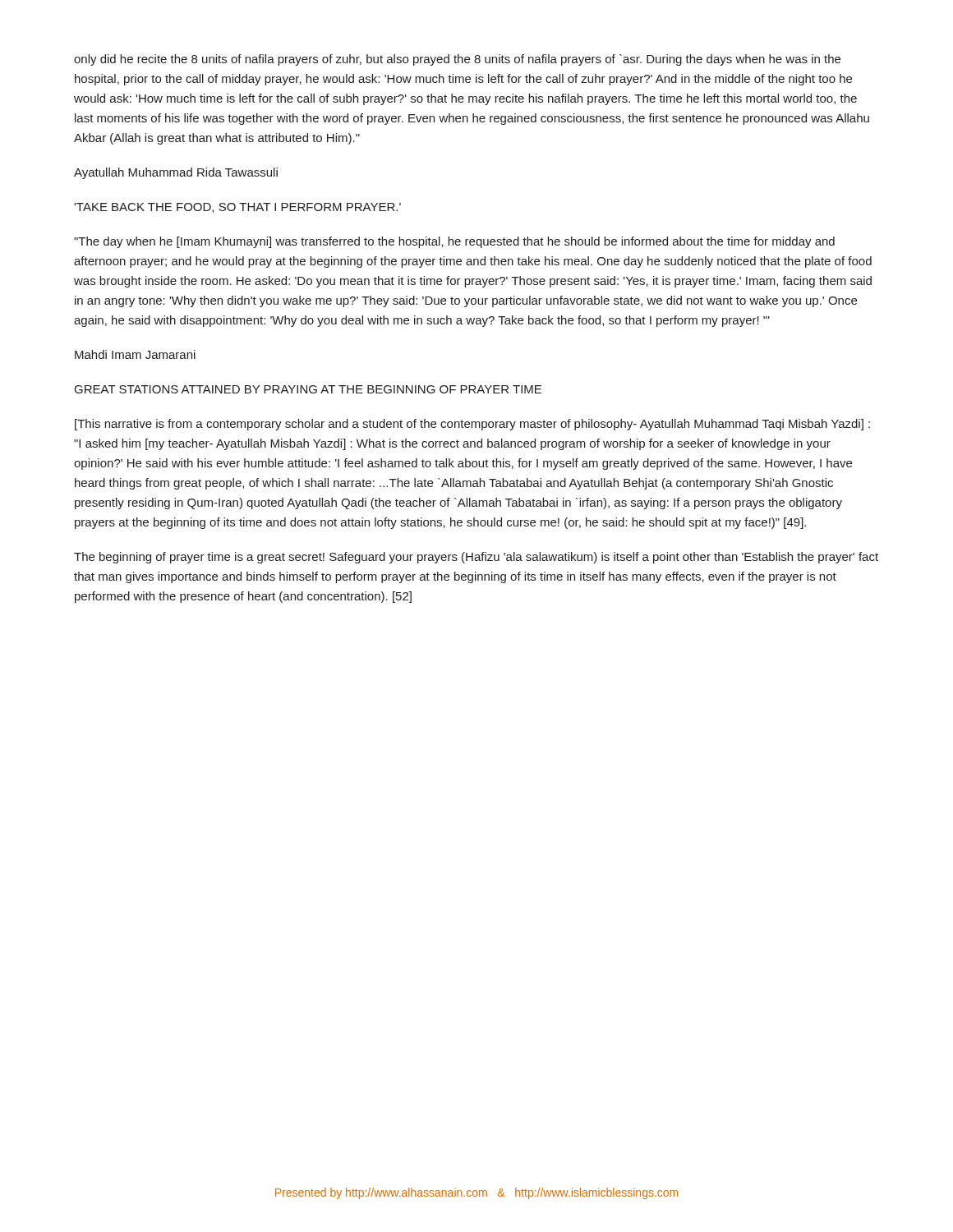Click the passage that begins "The beginning of"
The image size is (953, 1232).
coord(476,576)
